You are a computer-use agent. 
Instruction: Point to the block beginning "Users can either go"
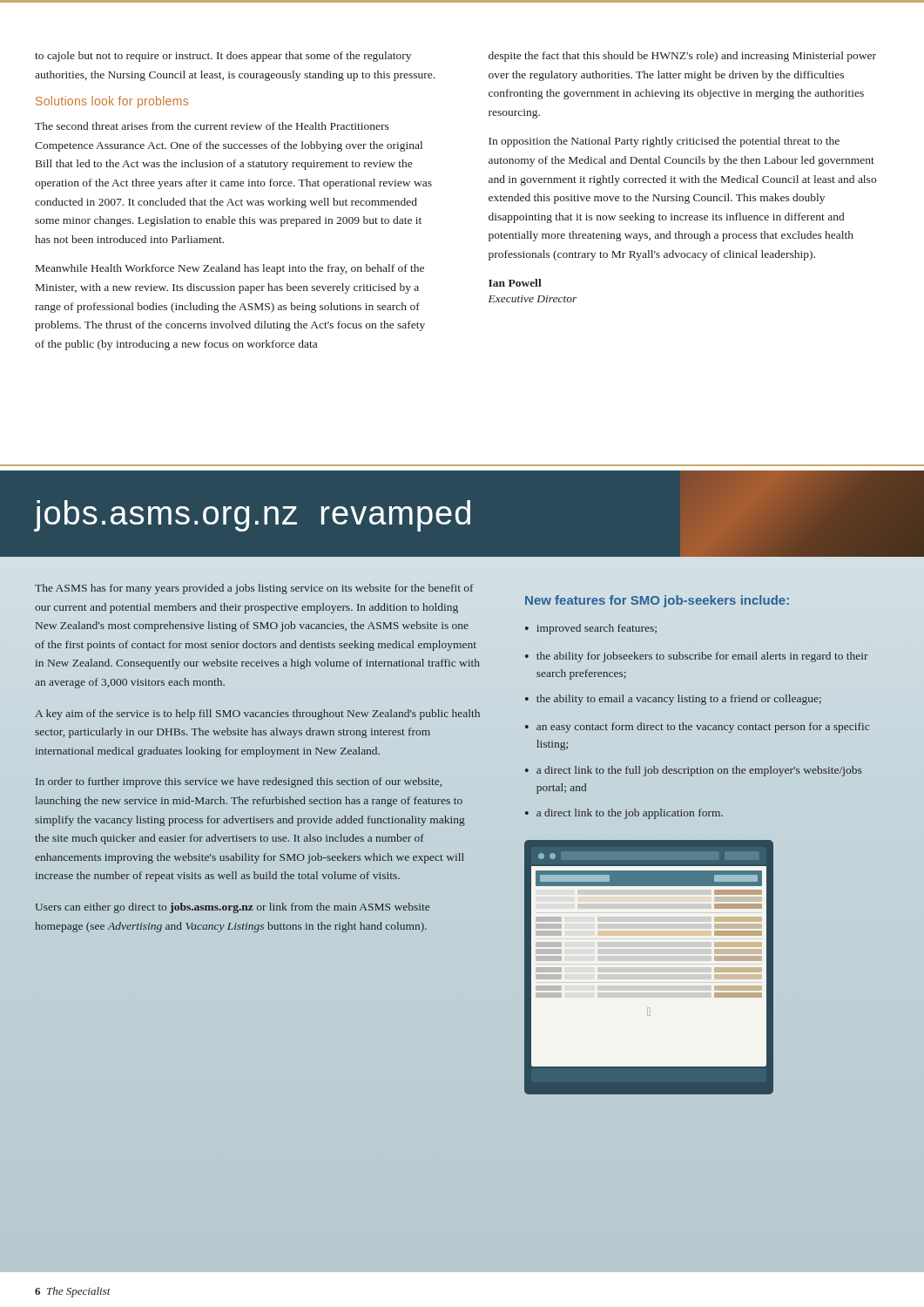pyautogui.click(x=258, y=916)
